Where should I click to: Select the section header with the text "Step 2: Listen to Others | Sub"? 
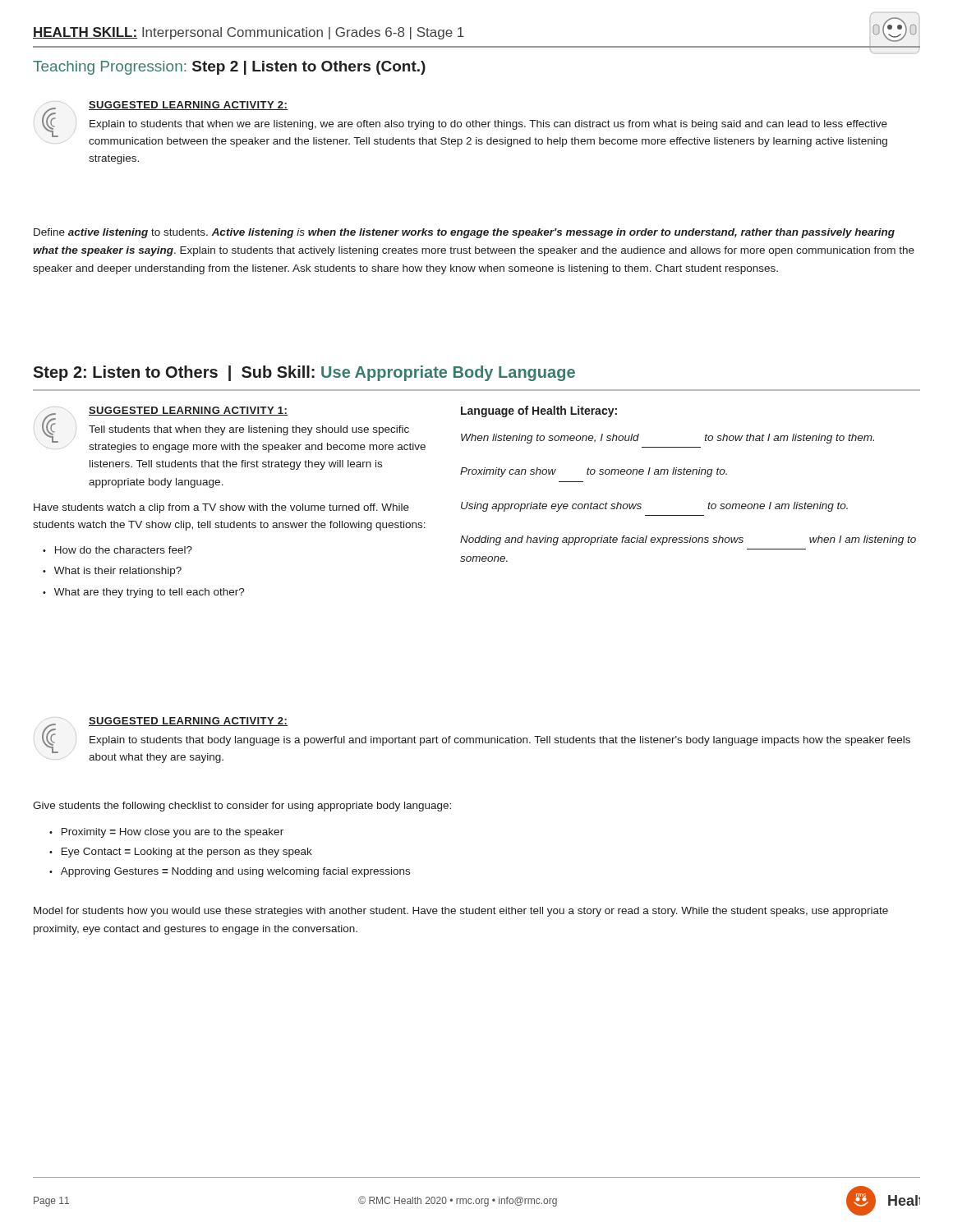pos(304,372)
